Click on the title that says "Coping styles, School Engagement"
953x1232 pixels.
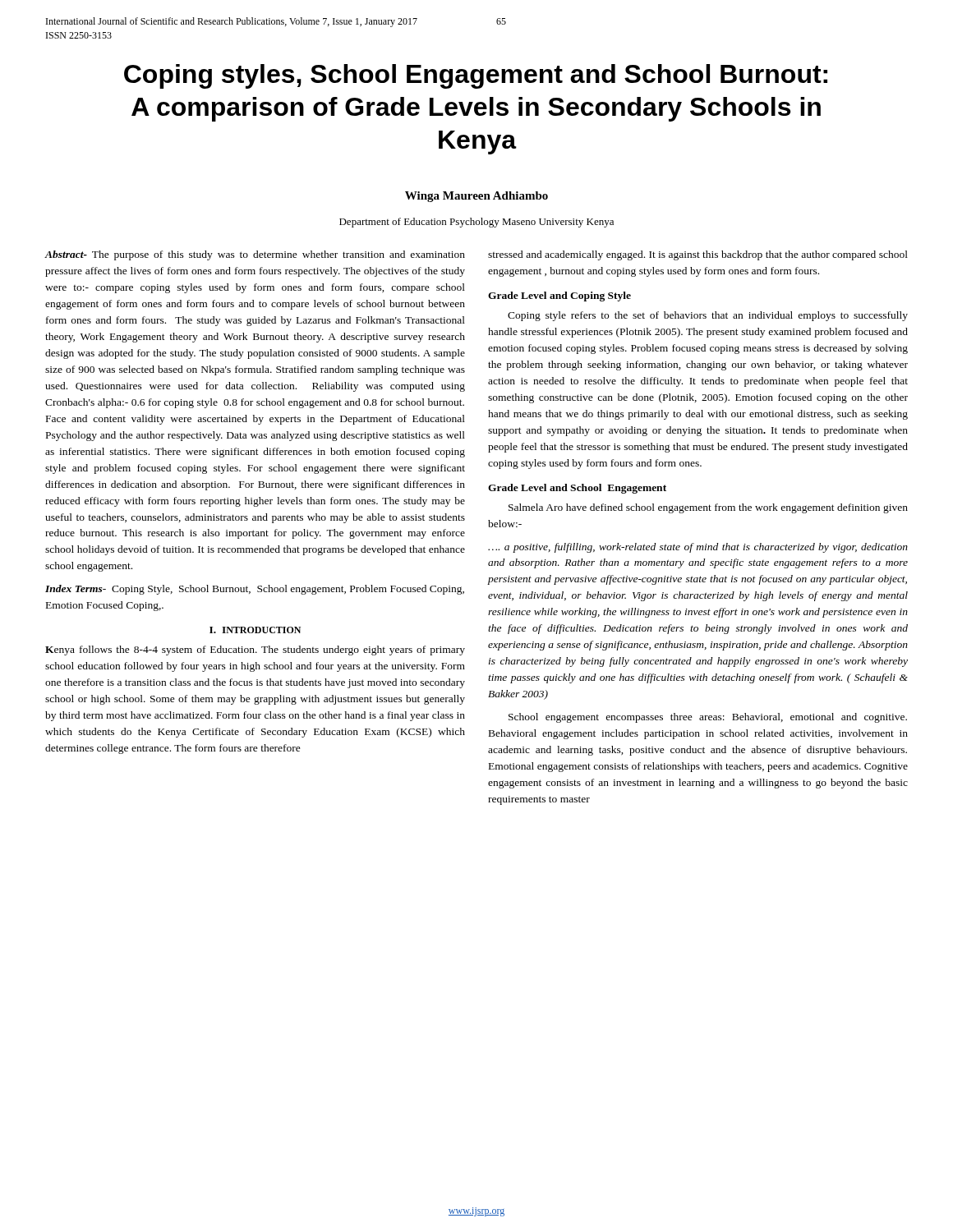tap(476, 107)
